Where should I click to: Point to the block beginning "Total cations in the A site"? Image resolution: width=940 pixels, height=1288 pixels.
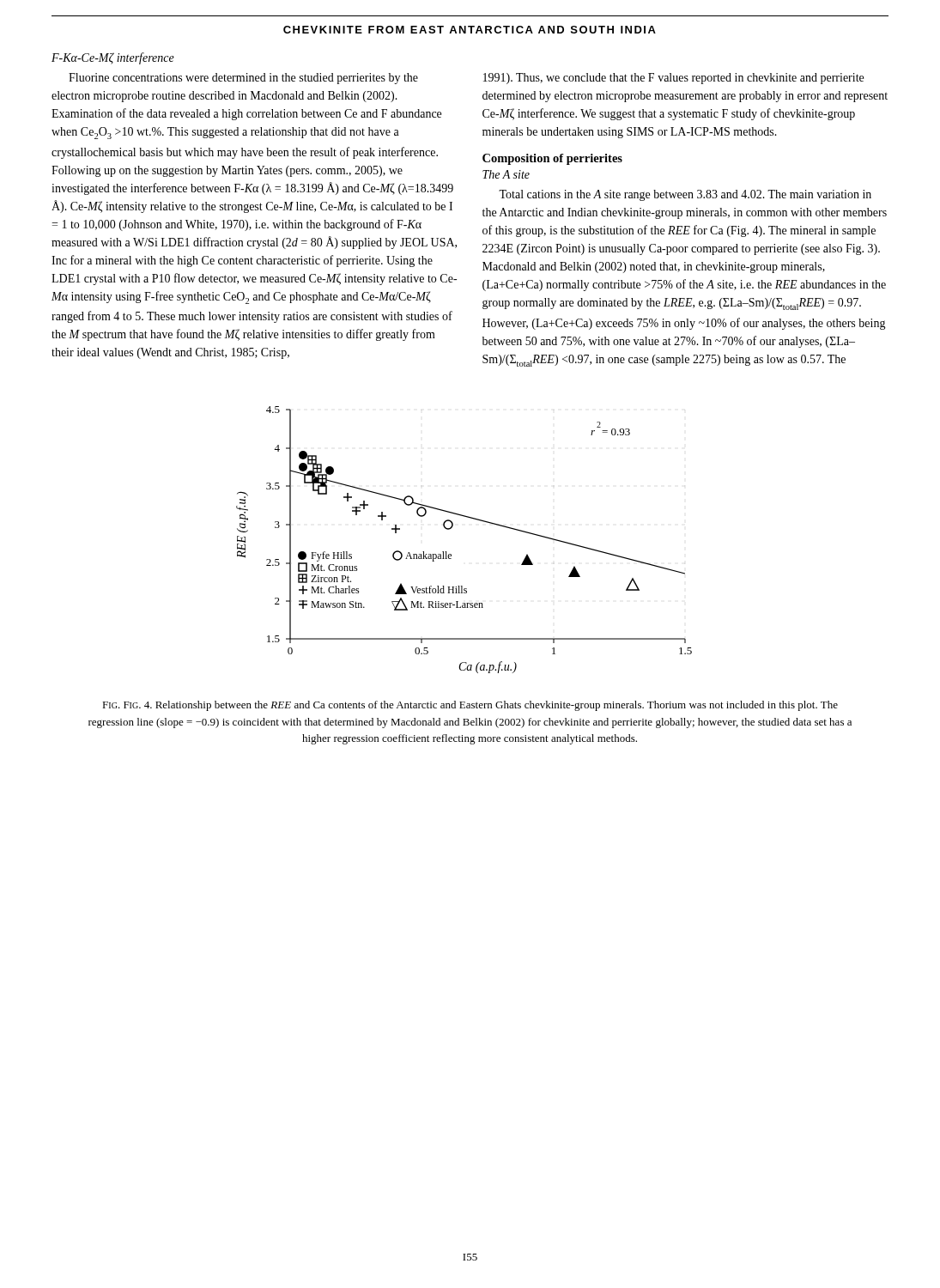click(x=685, y=278)
